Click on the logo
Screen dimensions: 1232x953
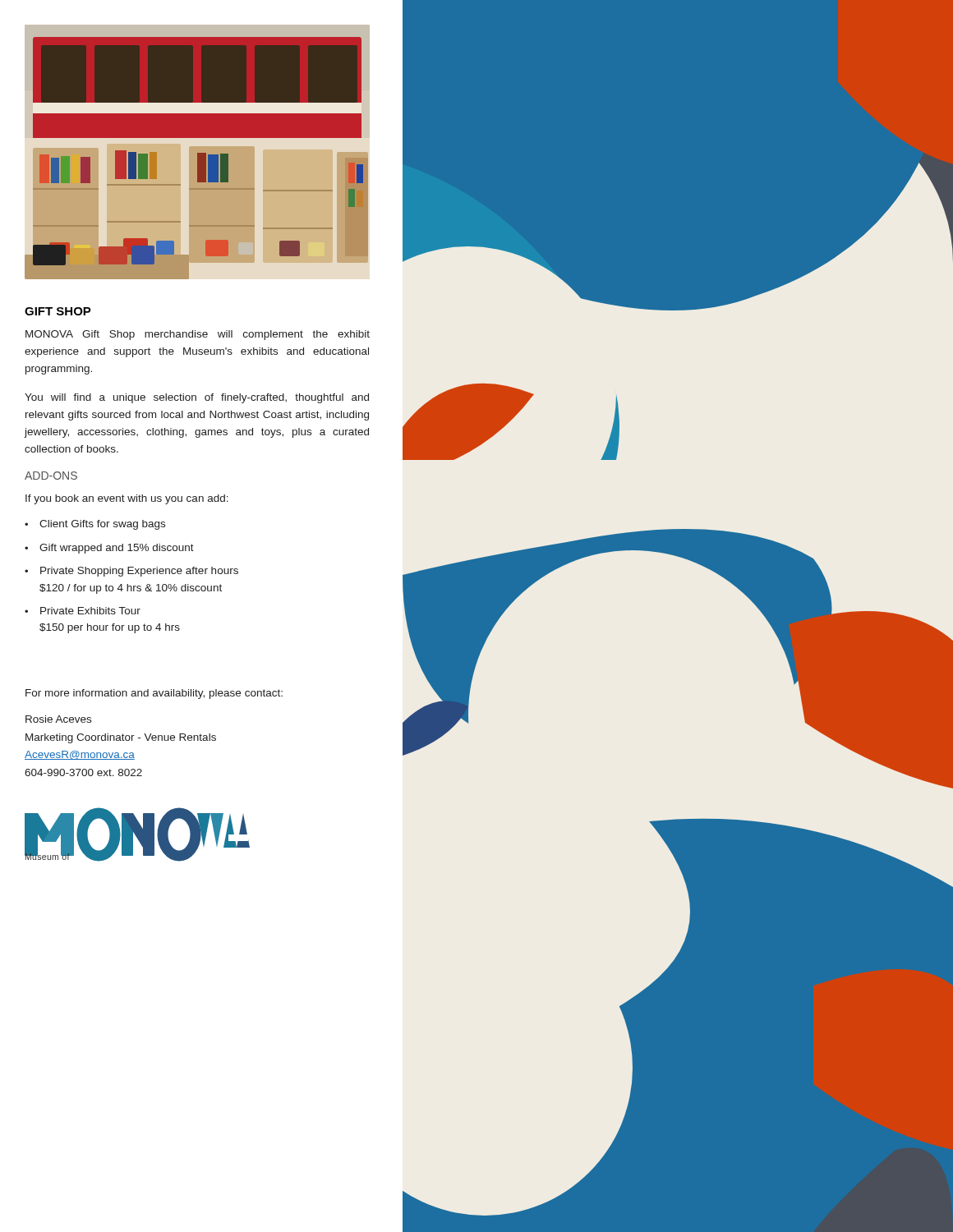[x=197, y=833]
